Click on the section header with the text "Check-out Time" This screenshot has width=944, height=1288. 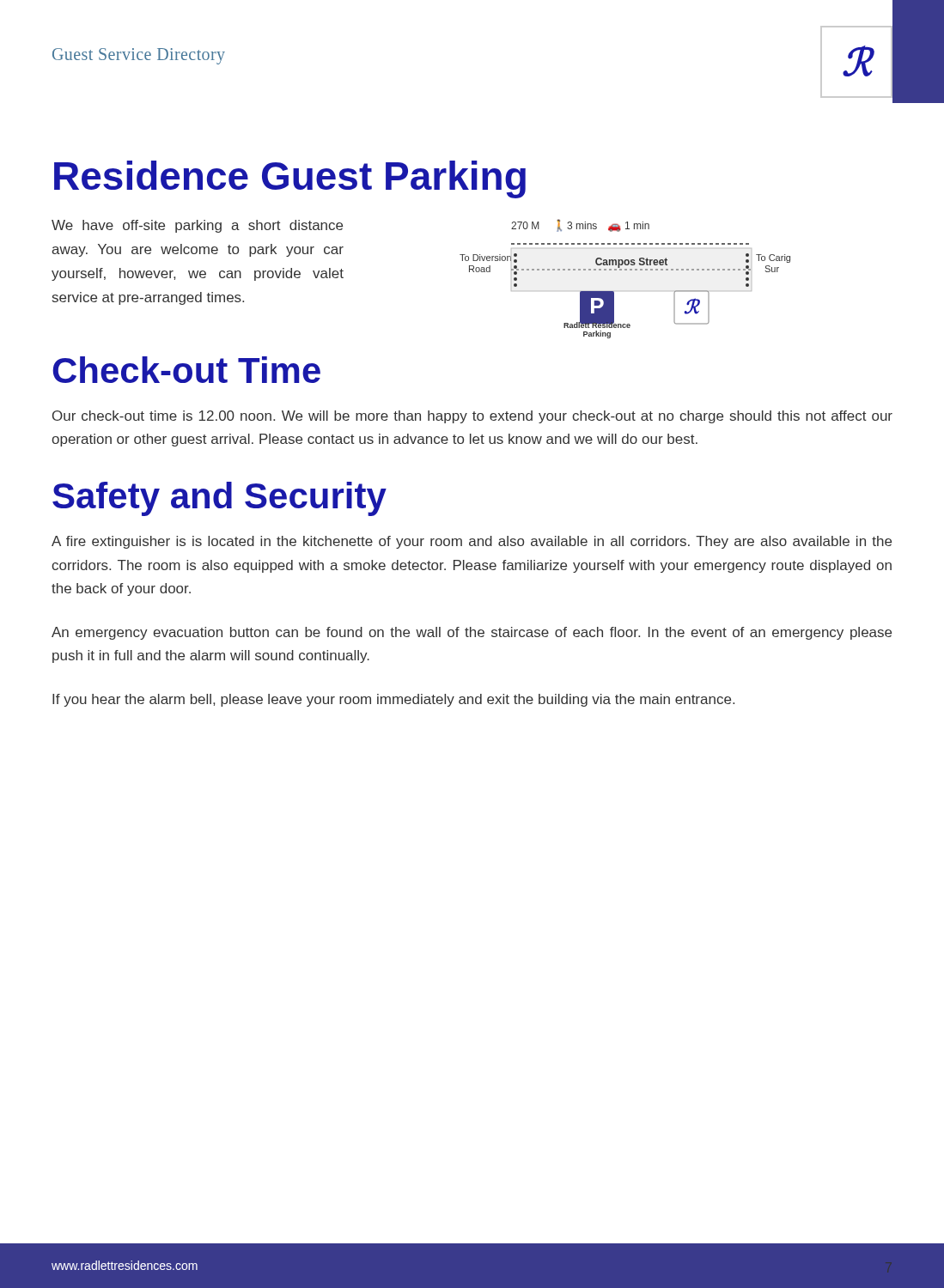[186, 370]
